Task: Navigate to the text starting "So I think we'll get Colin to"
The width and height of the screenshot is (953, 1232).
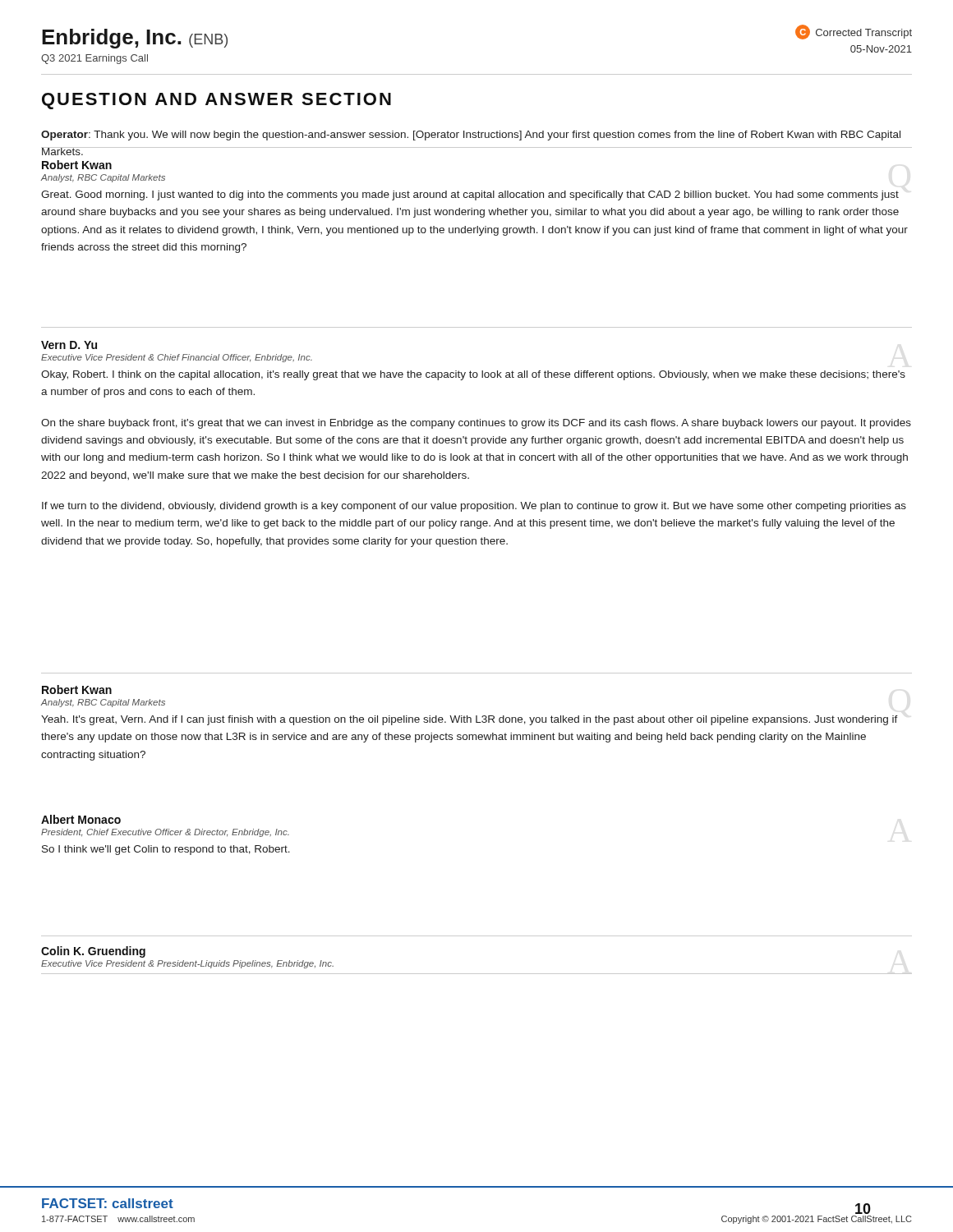Action: (166, 849)
